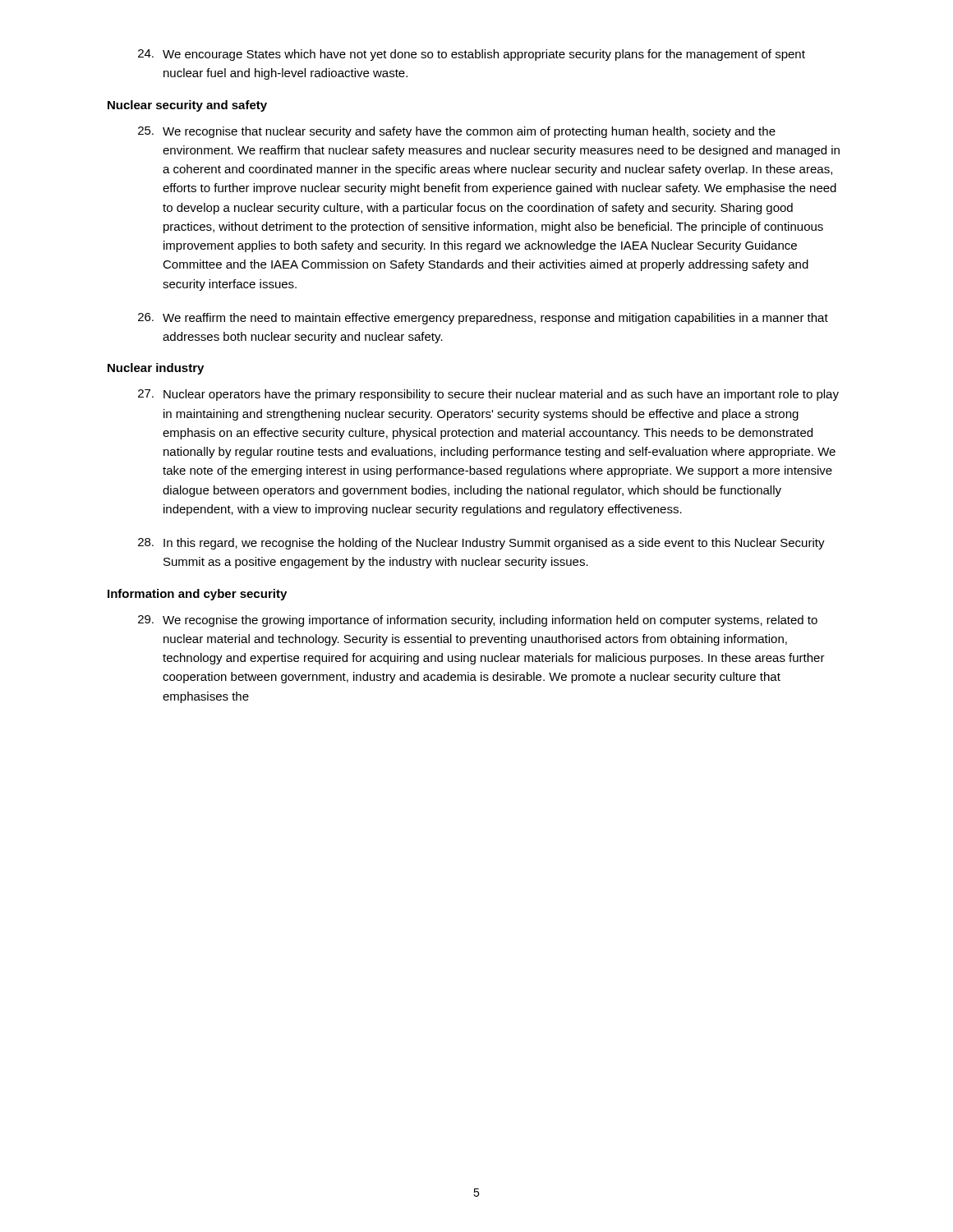Where is the passage that starts "24. We encourage States which have"?
This screenshot has height=1232, width=953.
(476, 63)
